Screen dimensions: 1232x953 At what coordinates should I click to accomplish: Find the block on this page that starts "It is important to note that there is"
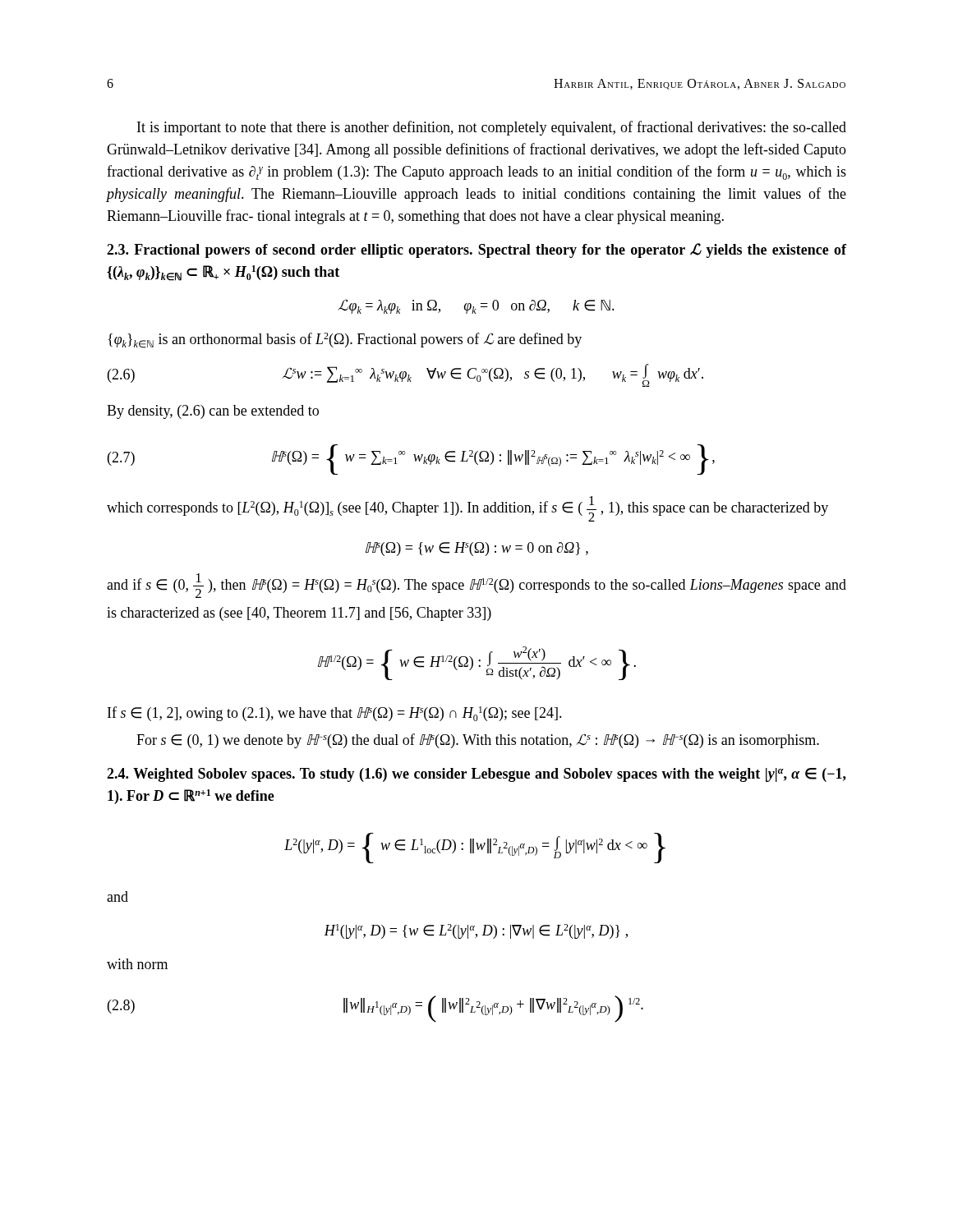[x=476, y=172]
